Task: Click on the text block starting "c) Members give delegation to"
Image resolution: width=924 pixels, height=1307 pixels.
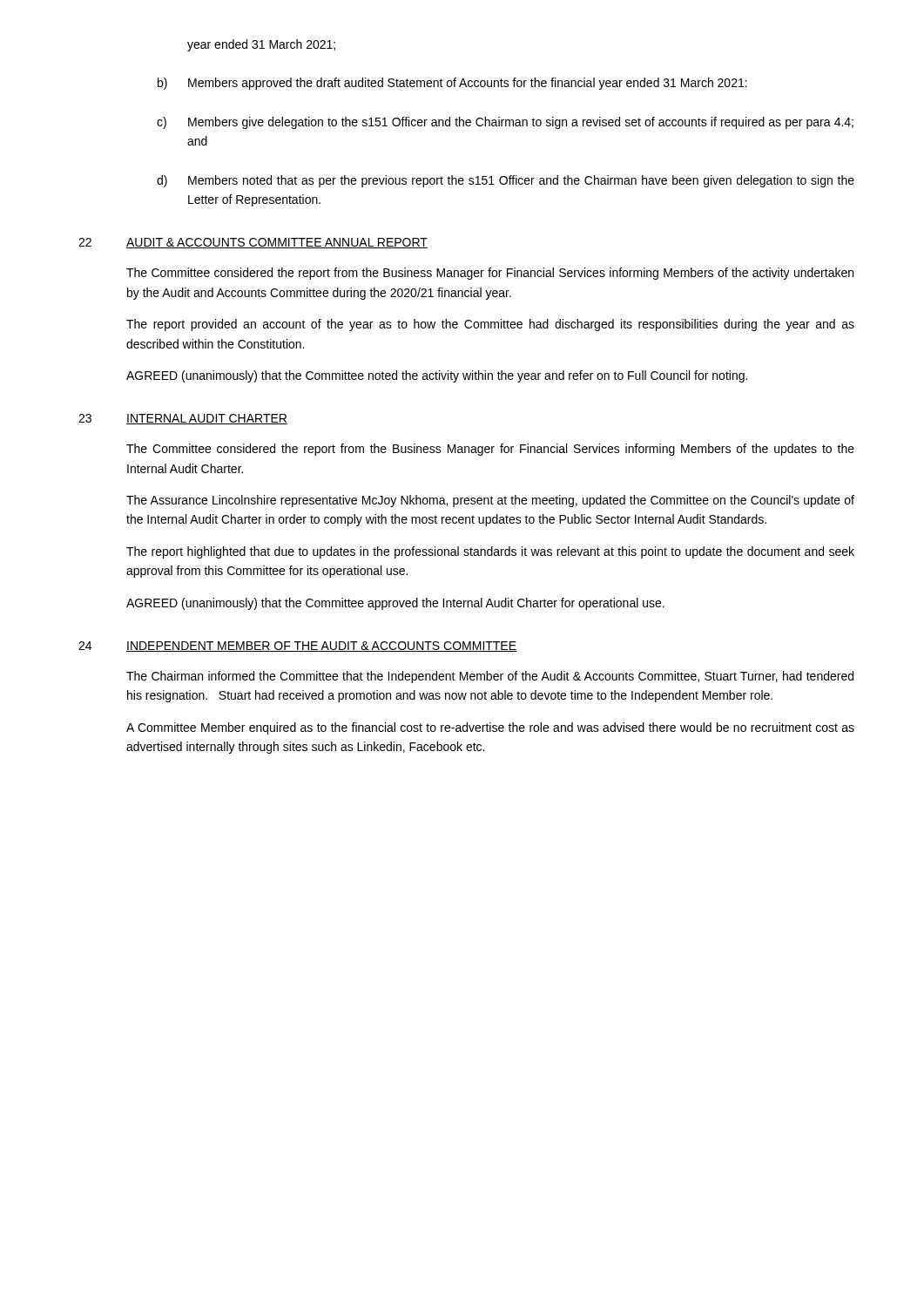Action: tap(506, 132)
